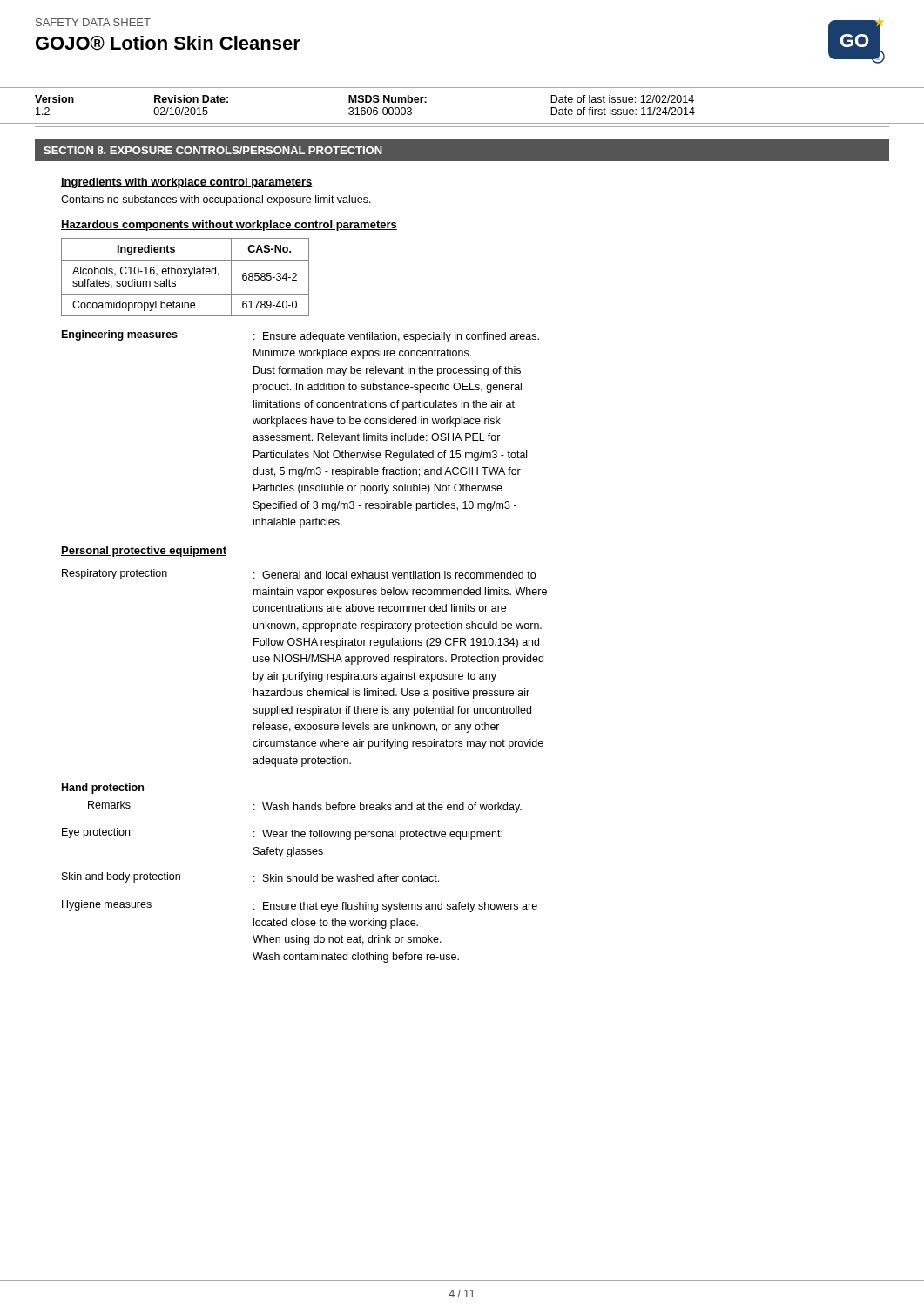Point to the text starting "Contains no substances"
Image resolution: width=924 pixels, height=1307 pixels.
coord(216,200)
